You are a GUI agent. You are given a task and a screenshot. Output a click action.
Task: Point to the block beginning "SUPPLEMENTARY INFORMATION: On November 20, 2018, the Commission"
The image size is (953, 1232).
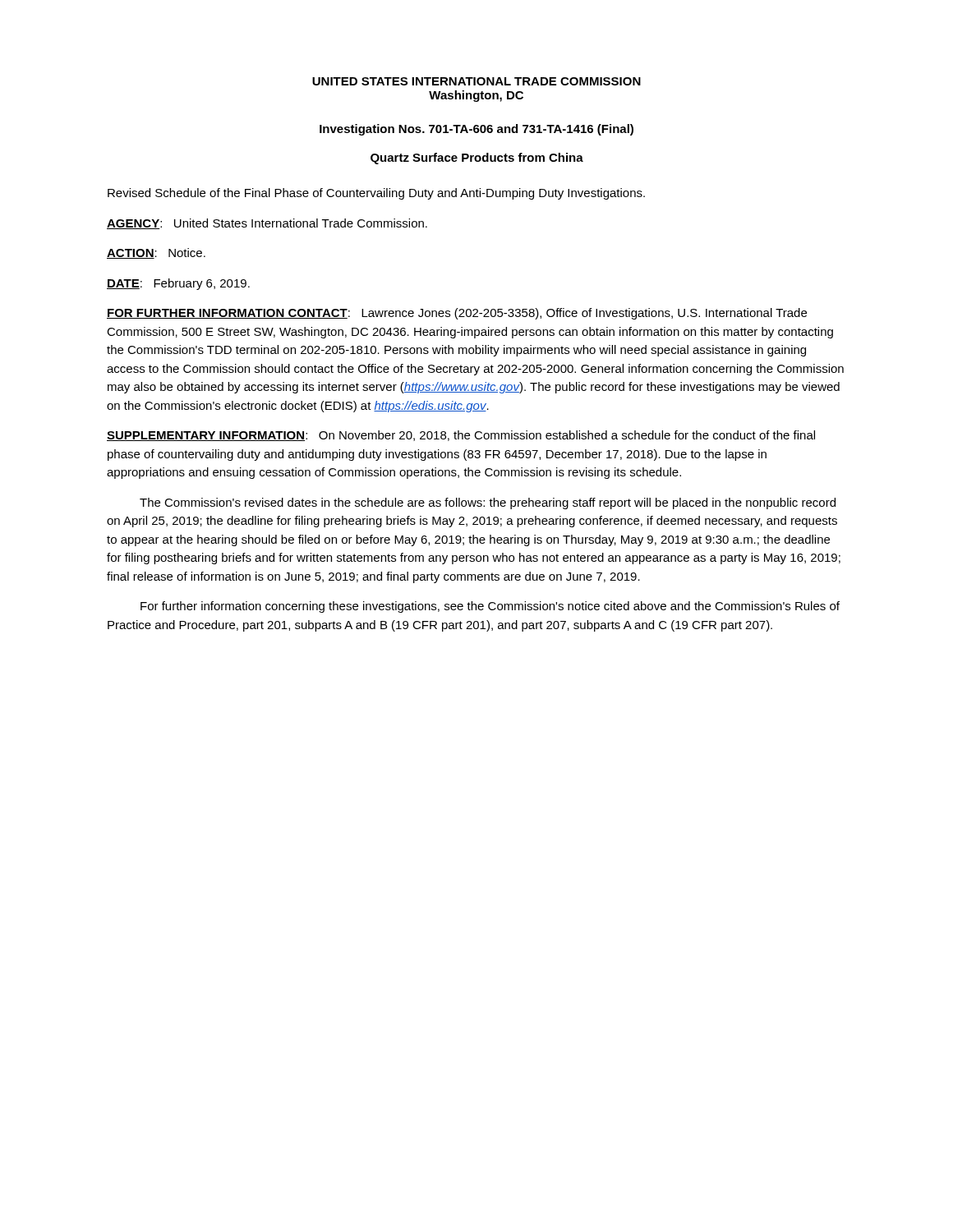[476, 454]
